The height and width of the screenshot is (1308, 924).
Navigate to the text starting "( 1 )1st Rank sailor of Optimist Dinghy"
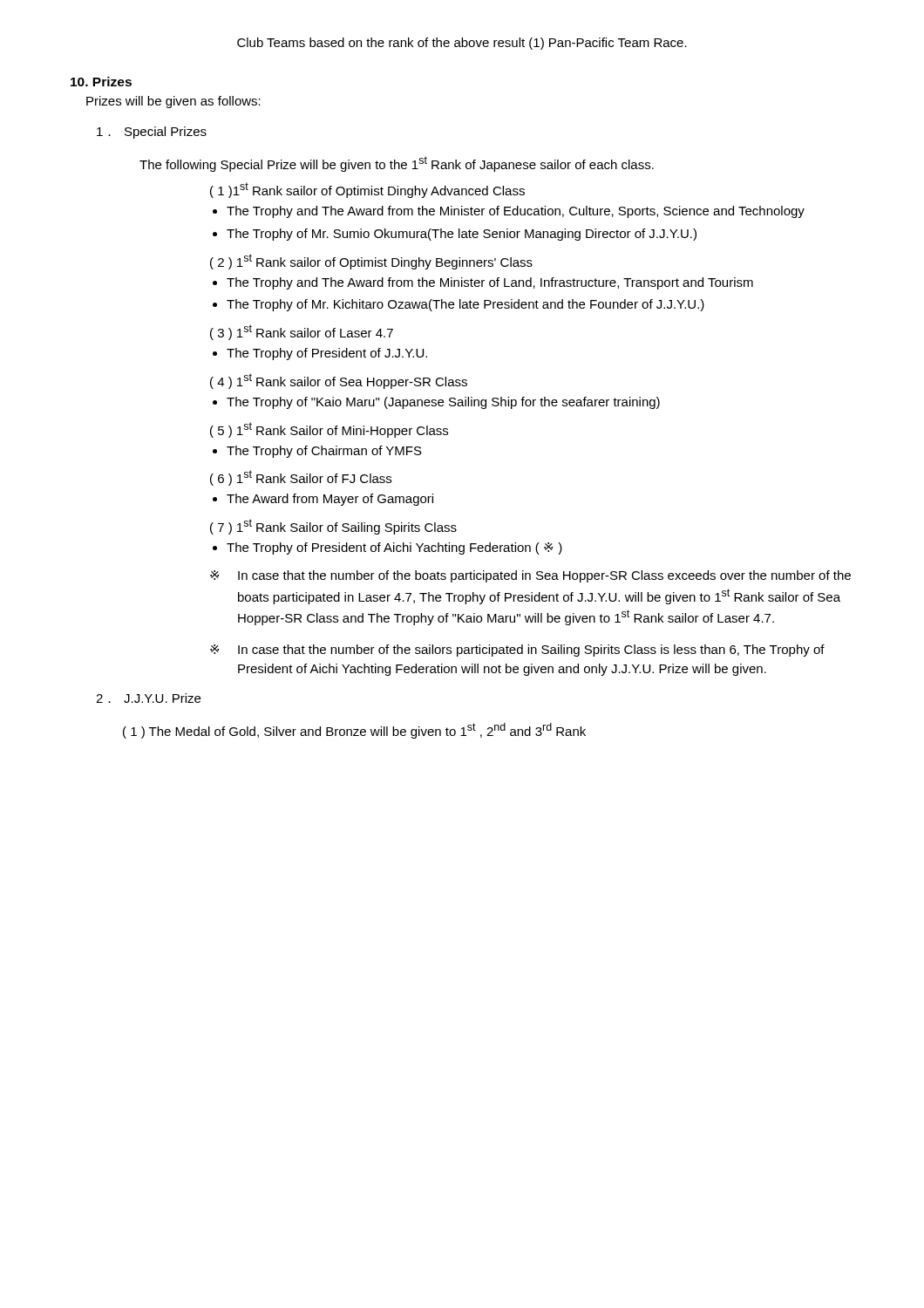pos(532,212)
